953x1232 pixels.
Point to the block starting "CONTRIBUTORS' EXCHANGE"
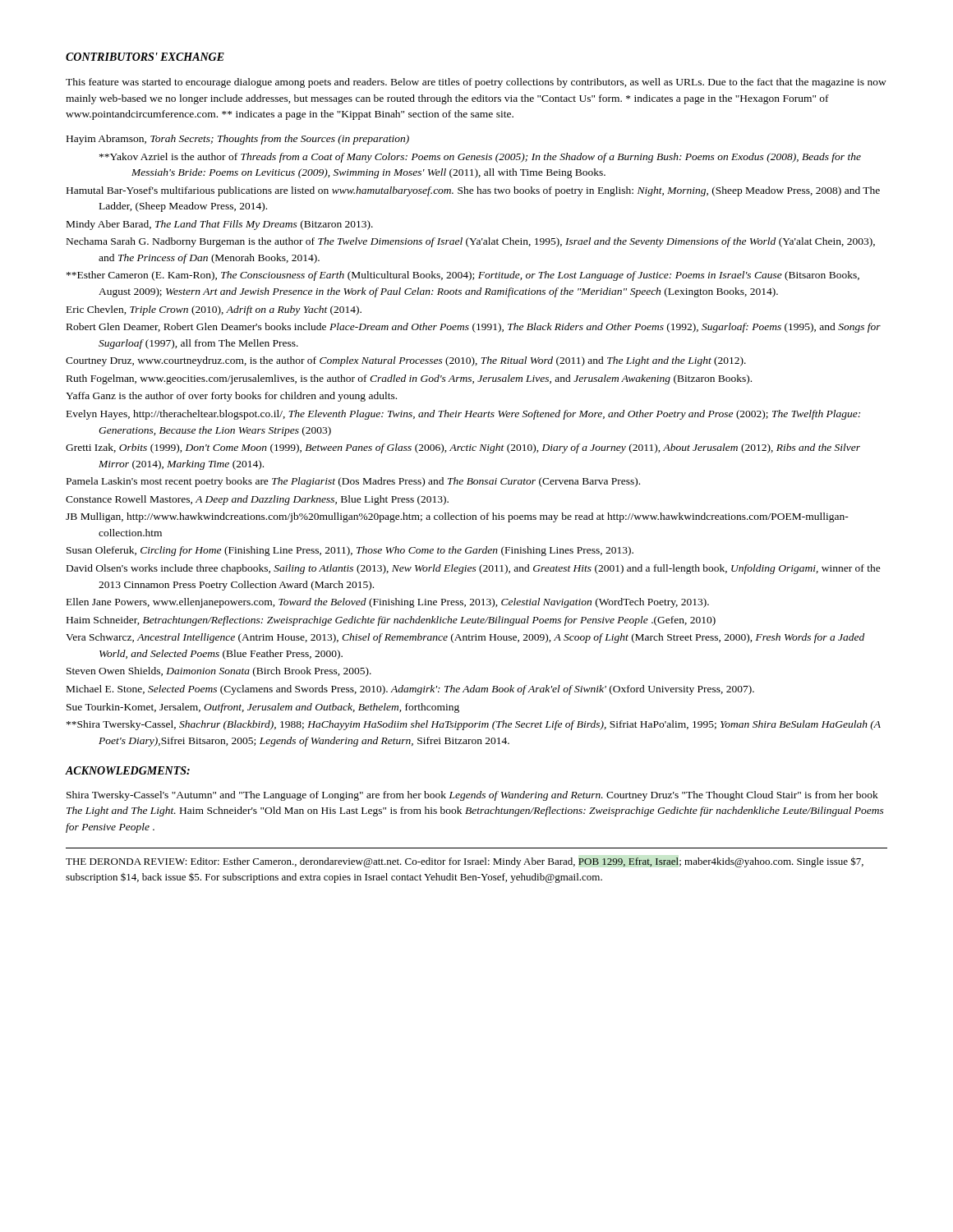point(145,57)
